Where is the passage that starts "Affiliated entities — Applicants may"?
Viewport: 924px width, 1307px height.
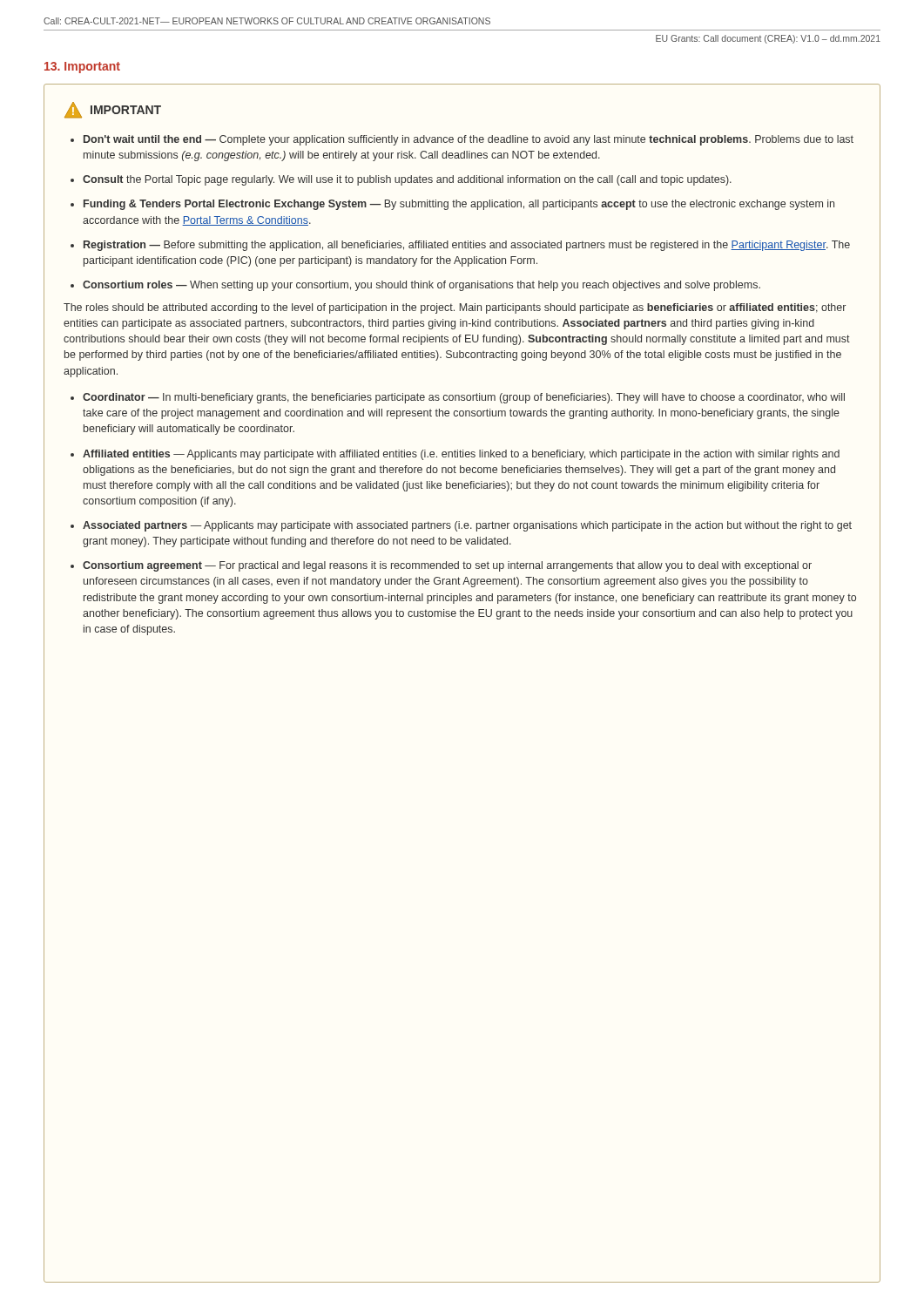(x=461, y=477)
